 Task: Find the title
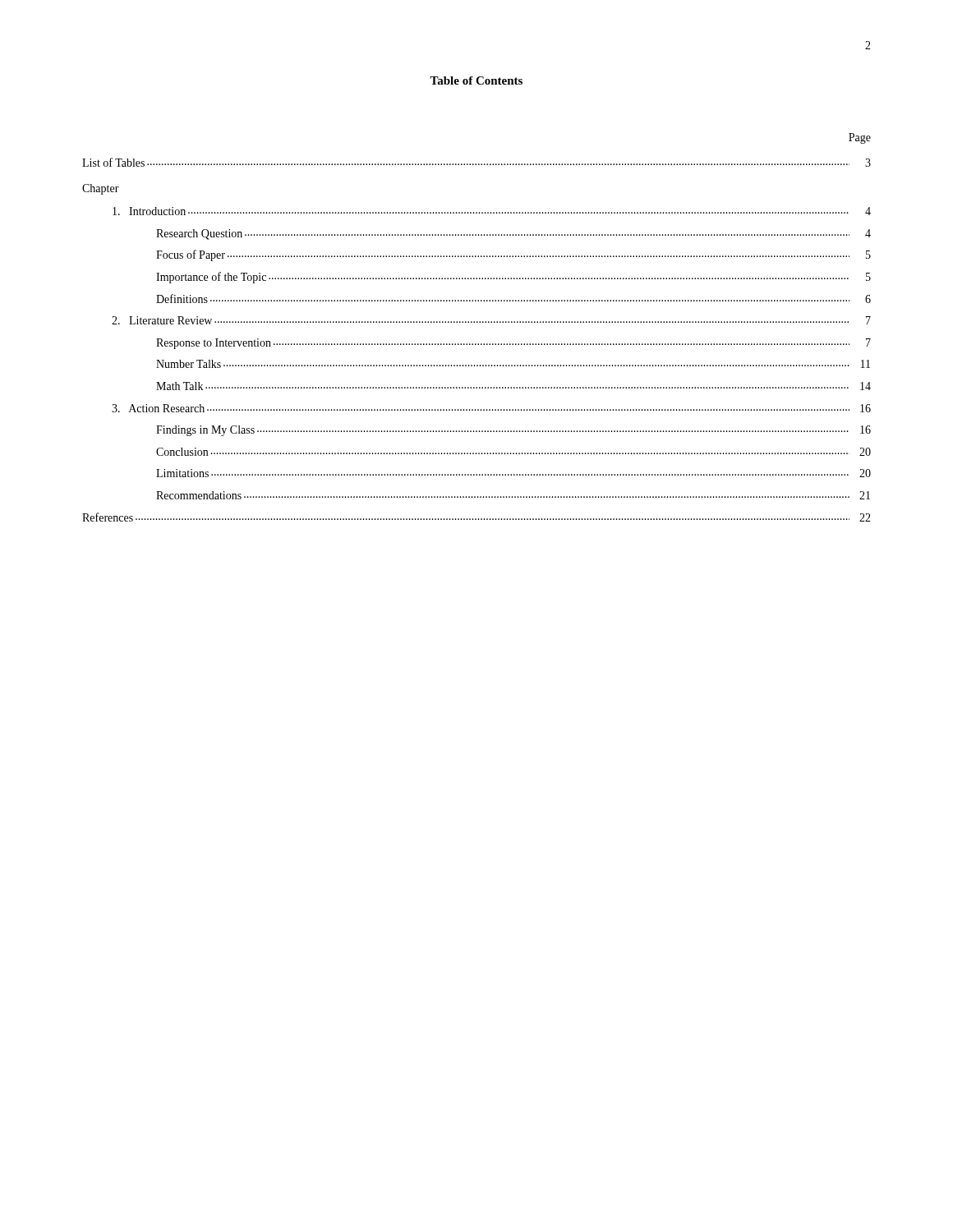[476, 81]
